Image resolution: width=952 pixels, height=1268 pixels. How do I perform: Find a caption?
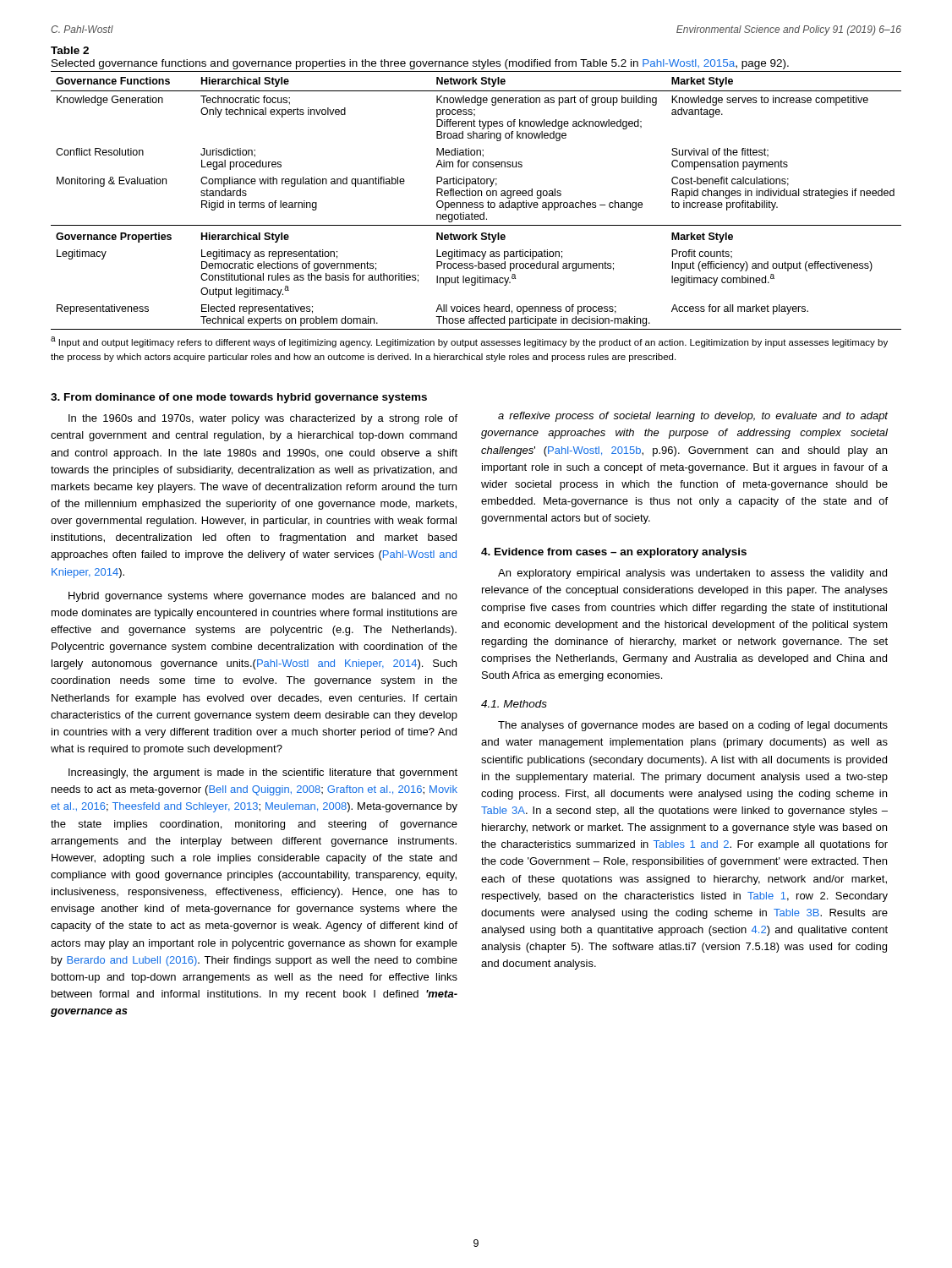coord(420,57)
